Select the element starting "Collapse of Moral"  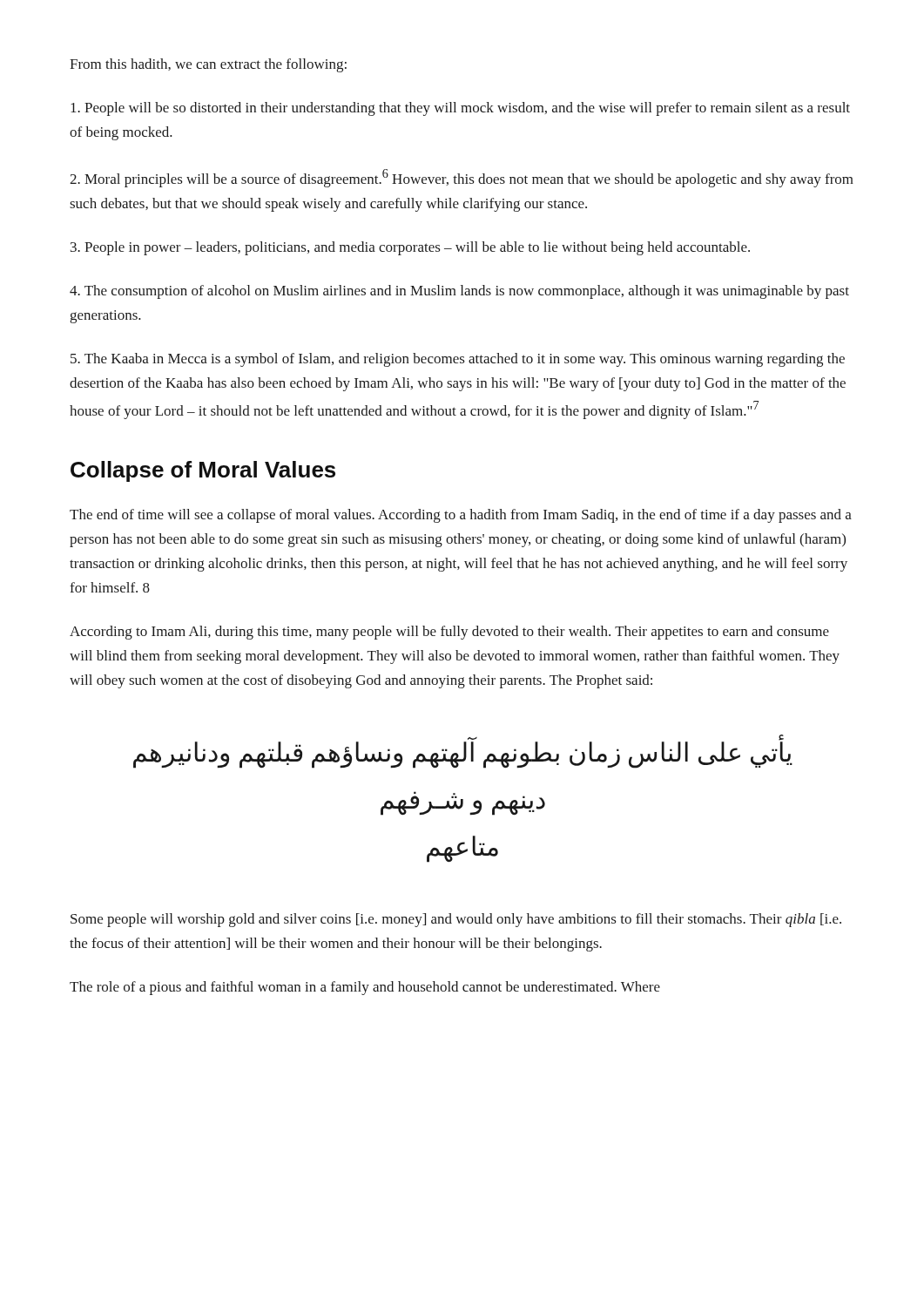coord(203,469)
